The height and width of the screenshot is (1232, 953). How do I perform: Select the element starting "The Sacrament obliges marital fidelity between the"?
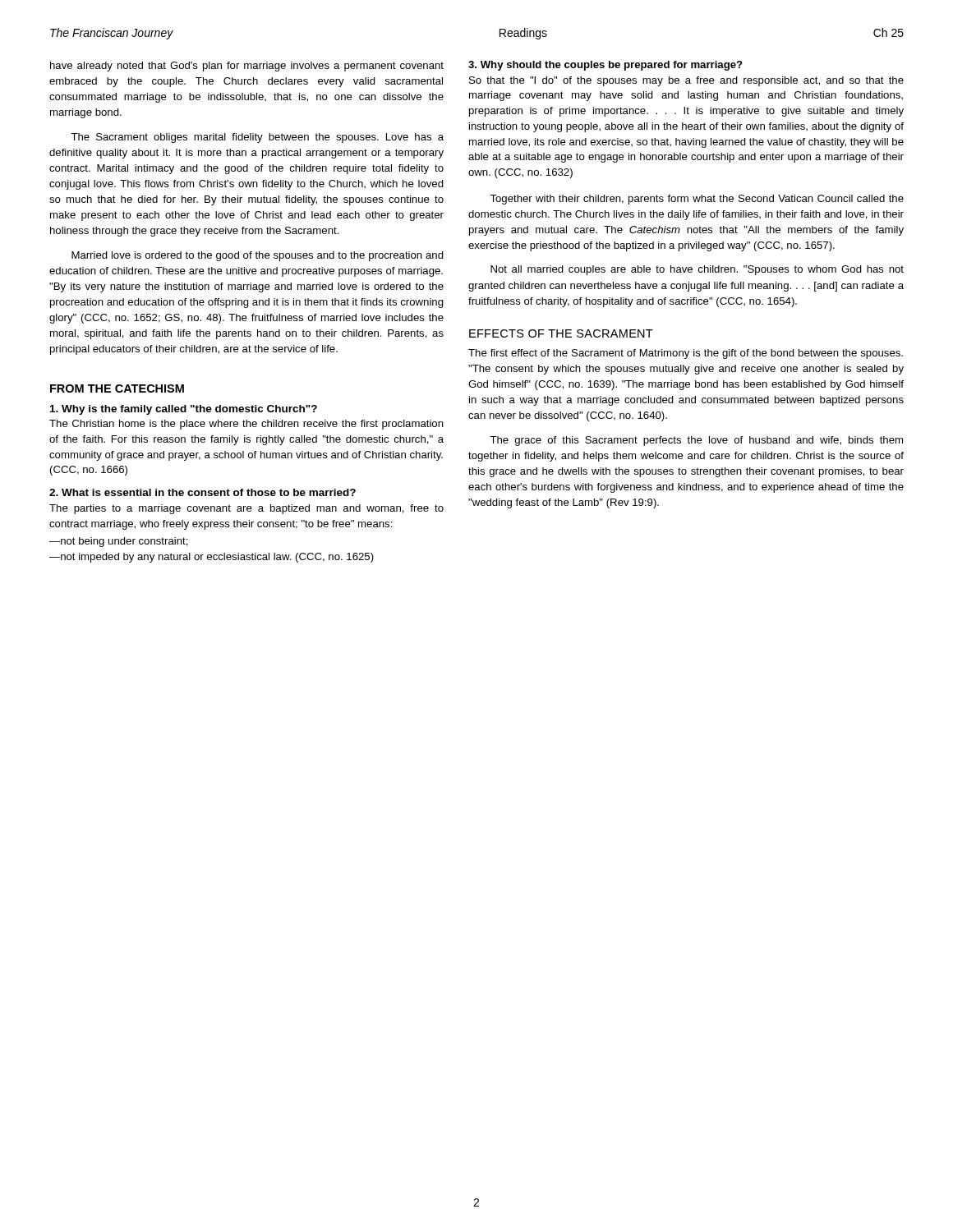click(x=246, y=184)
